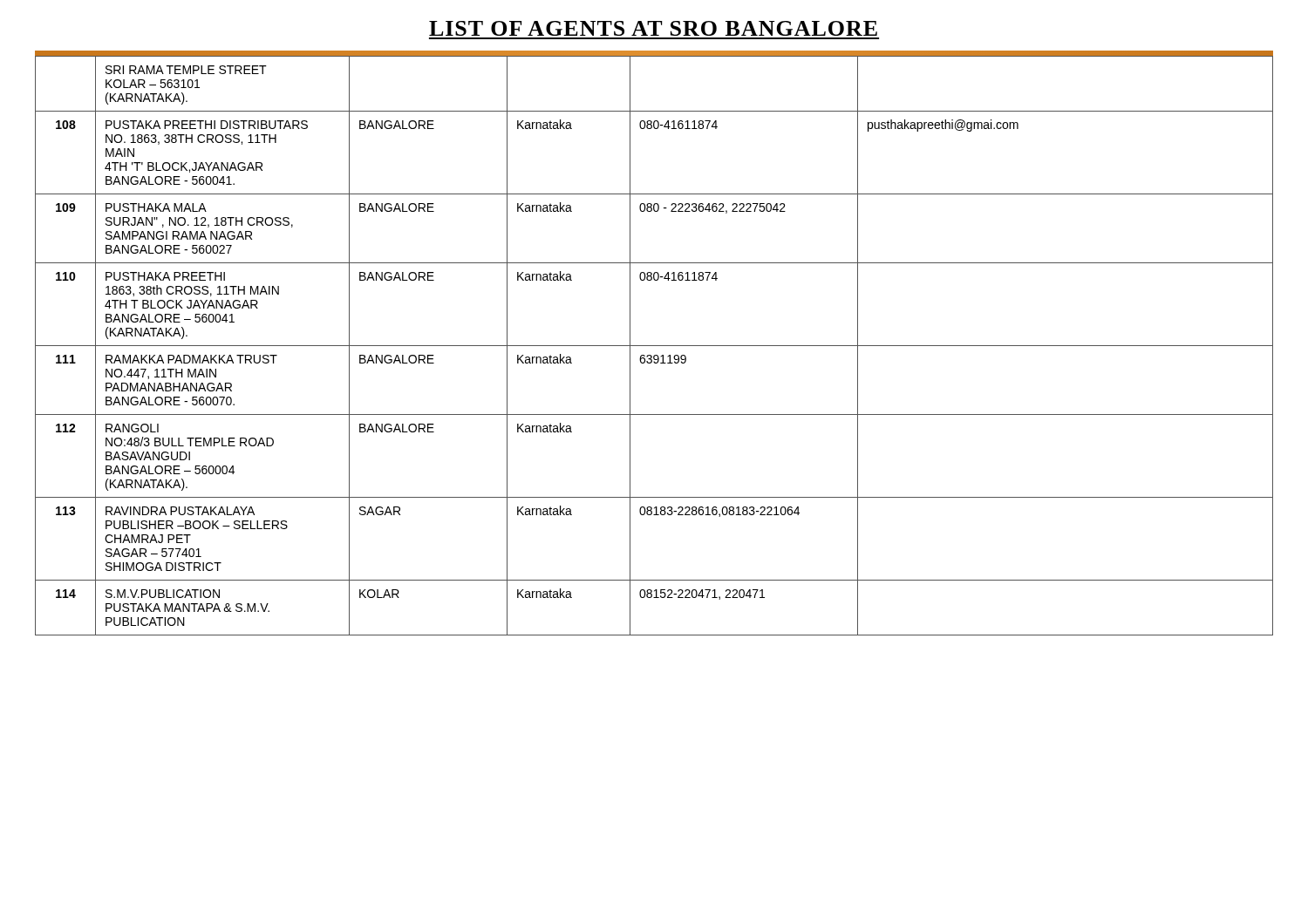Select the region starting "LIST OF AGENTS AT SRO"
Screen dimensions: 924x1308
(x=654, y=28)
